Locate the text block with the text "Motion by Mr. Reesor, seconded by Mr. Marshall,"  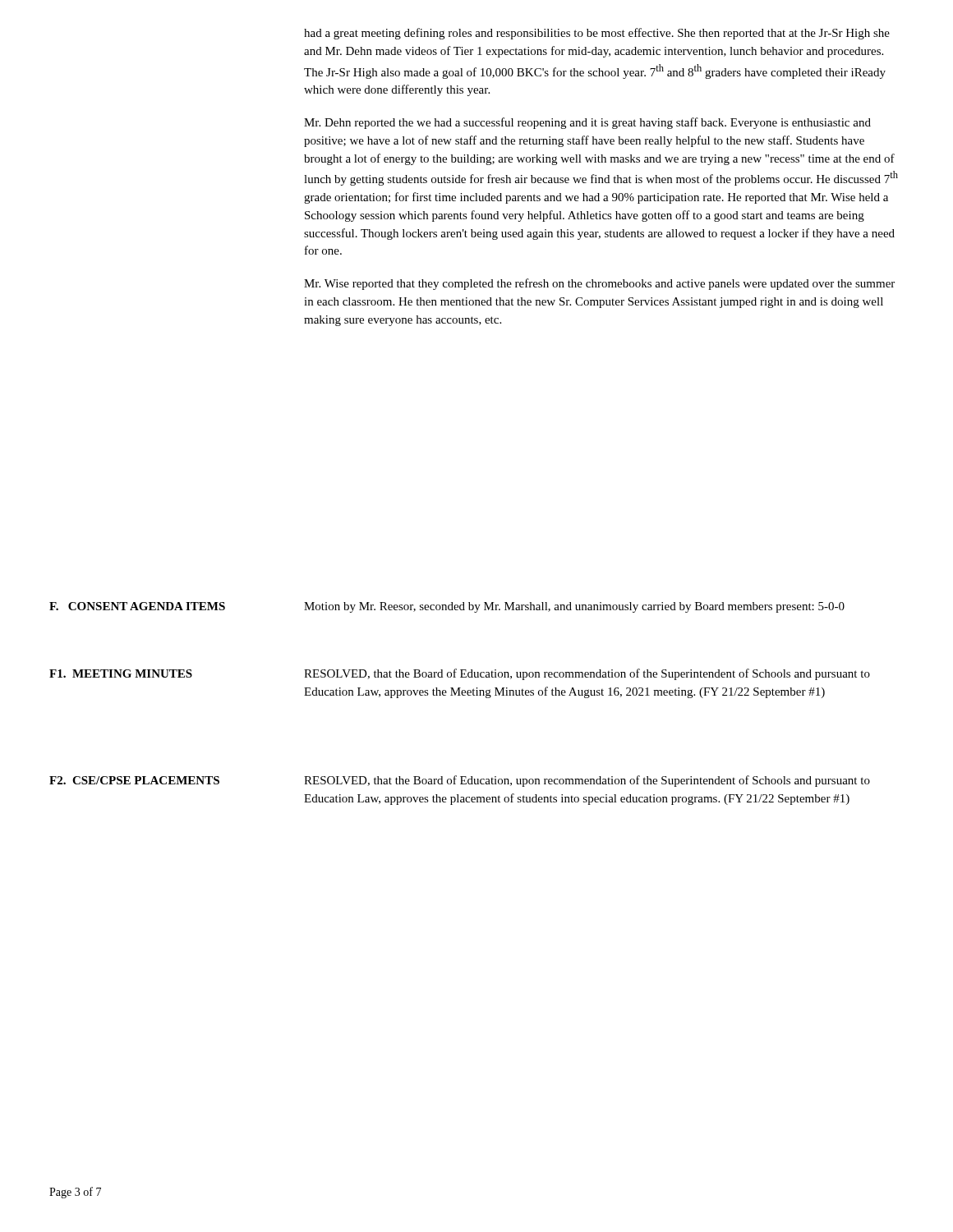pyautogui.click(x=574, y=606)
